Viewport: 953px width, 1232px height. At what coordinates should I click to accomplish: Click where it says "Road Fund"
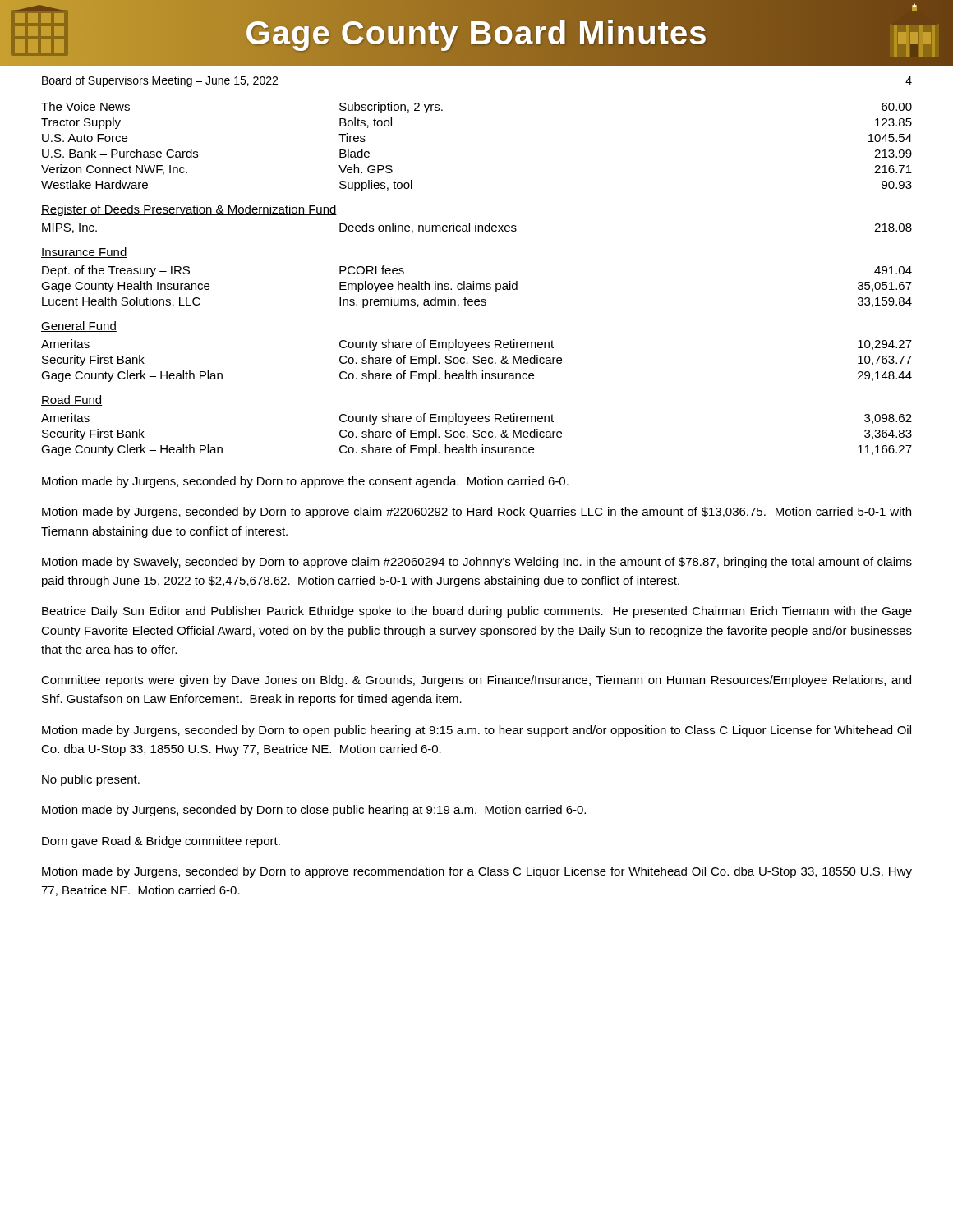pos(72,400)
